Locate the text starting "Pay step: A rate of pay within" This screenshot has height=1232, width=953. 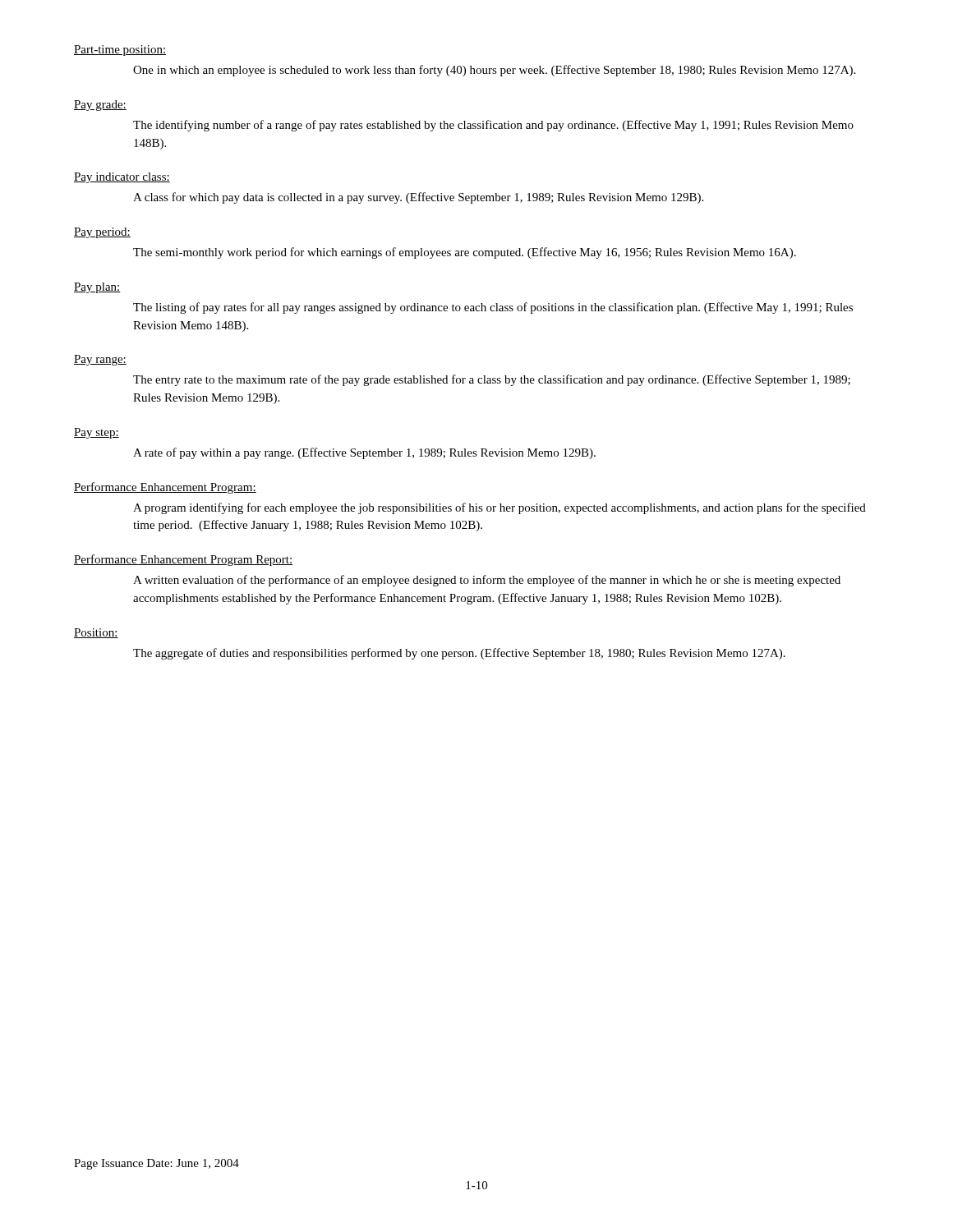pyautogui.click(x=476, y=444)
